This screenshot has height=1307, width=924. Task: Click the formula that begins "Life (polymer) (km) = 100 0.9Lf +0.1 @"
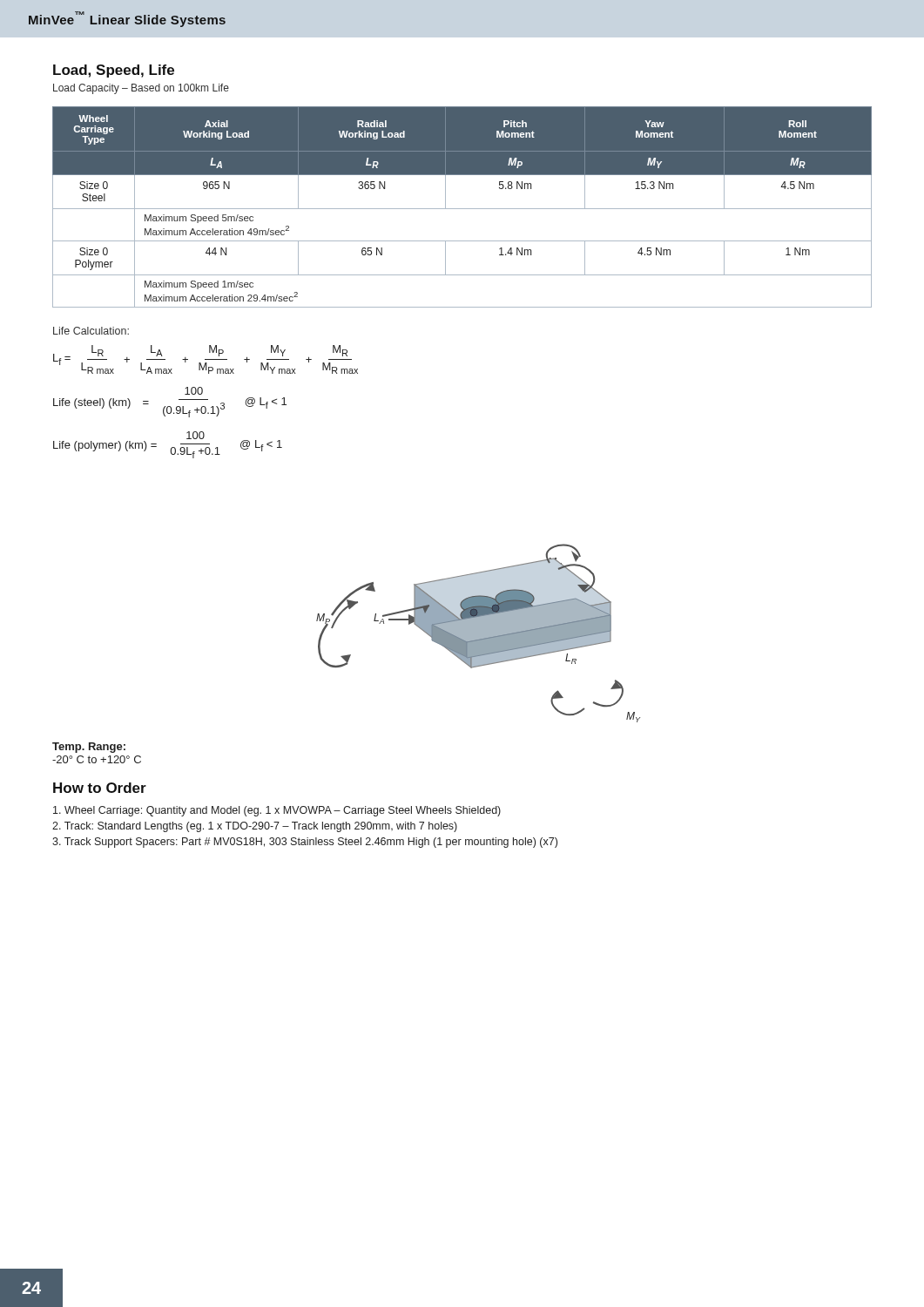[167, 445]
